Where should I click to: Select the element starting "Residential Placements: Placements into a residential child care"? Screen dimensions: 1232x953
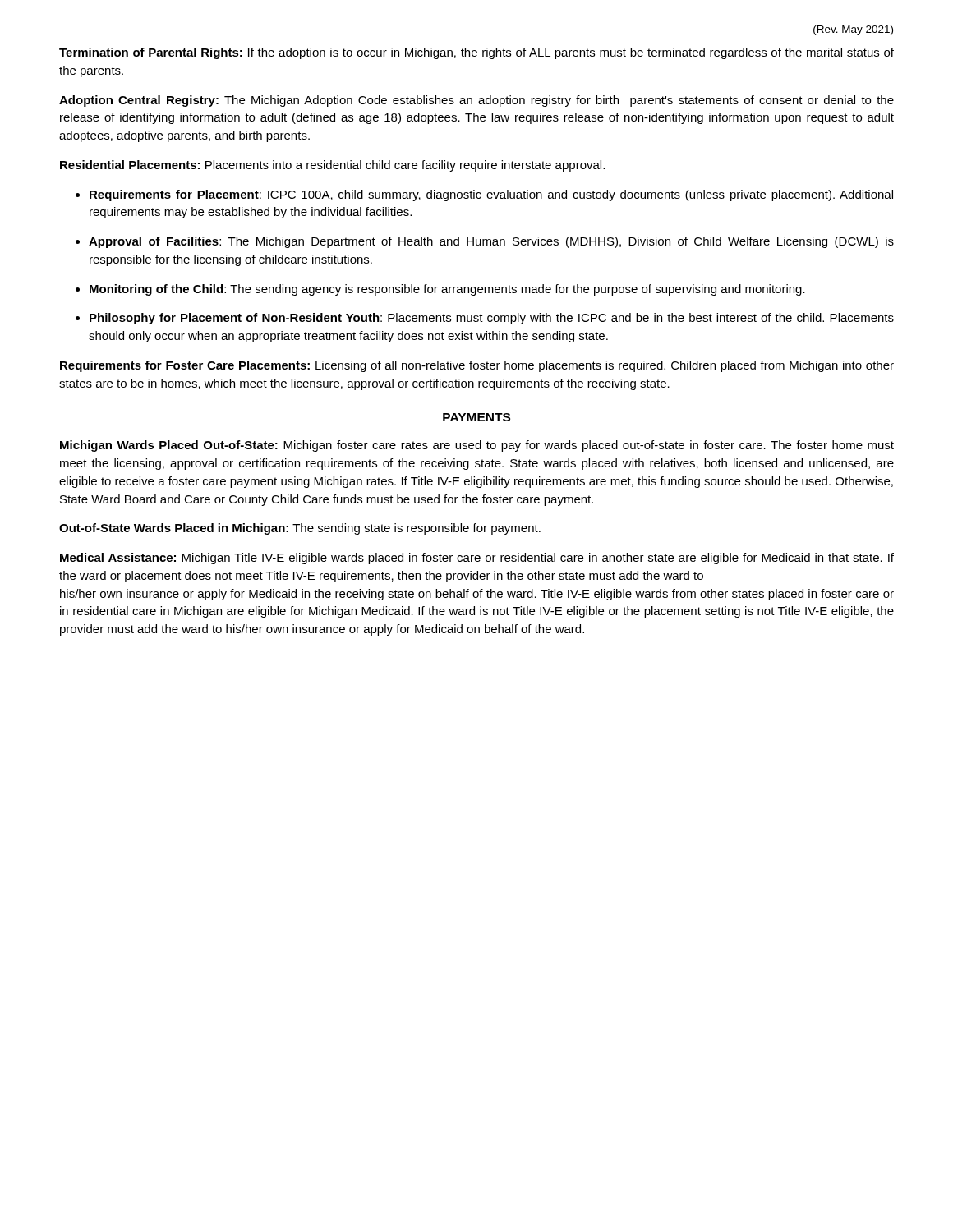point(332,164)
